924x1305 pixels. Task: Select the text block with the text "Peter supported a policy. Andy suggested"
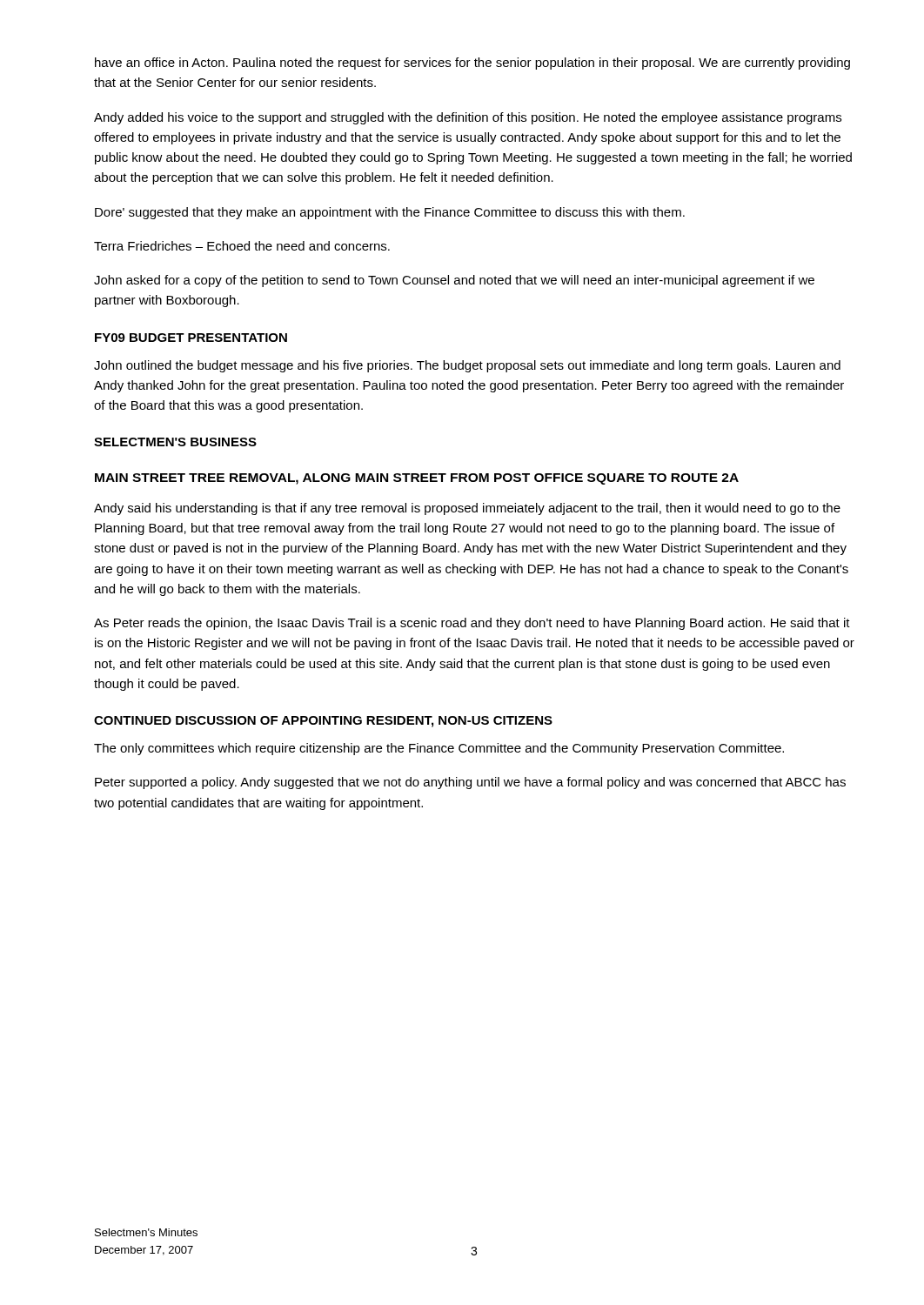coord(470,792)
